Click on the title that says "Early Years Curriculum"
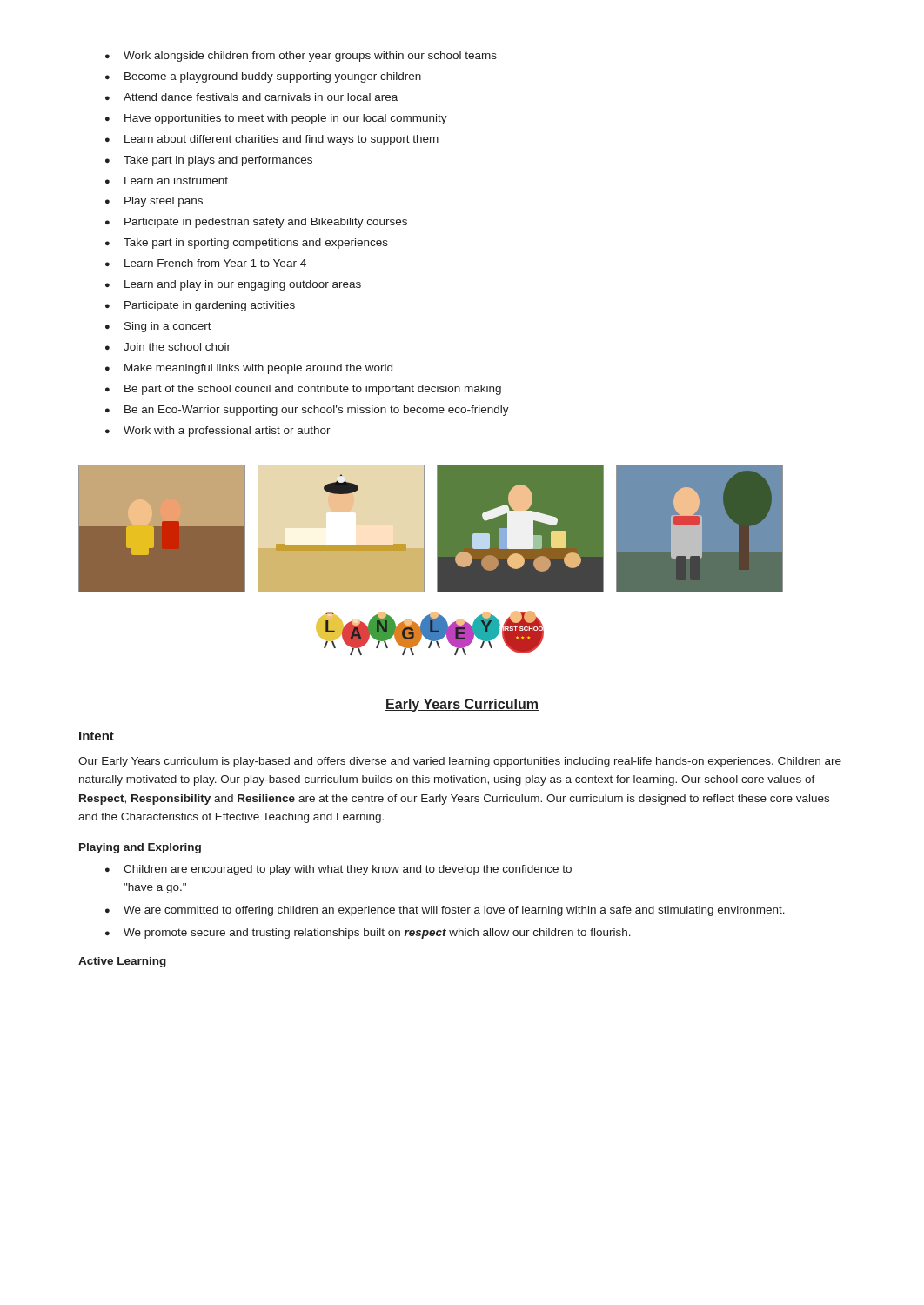Screen dimensions: 1305x924 coord(462,704)
